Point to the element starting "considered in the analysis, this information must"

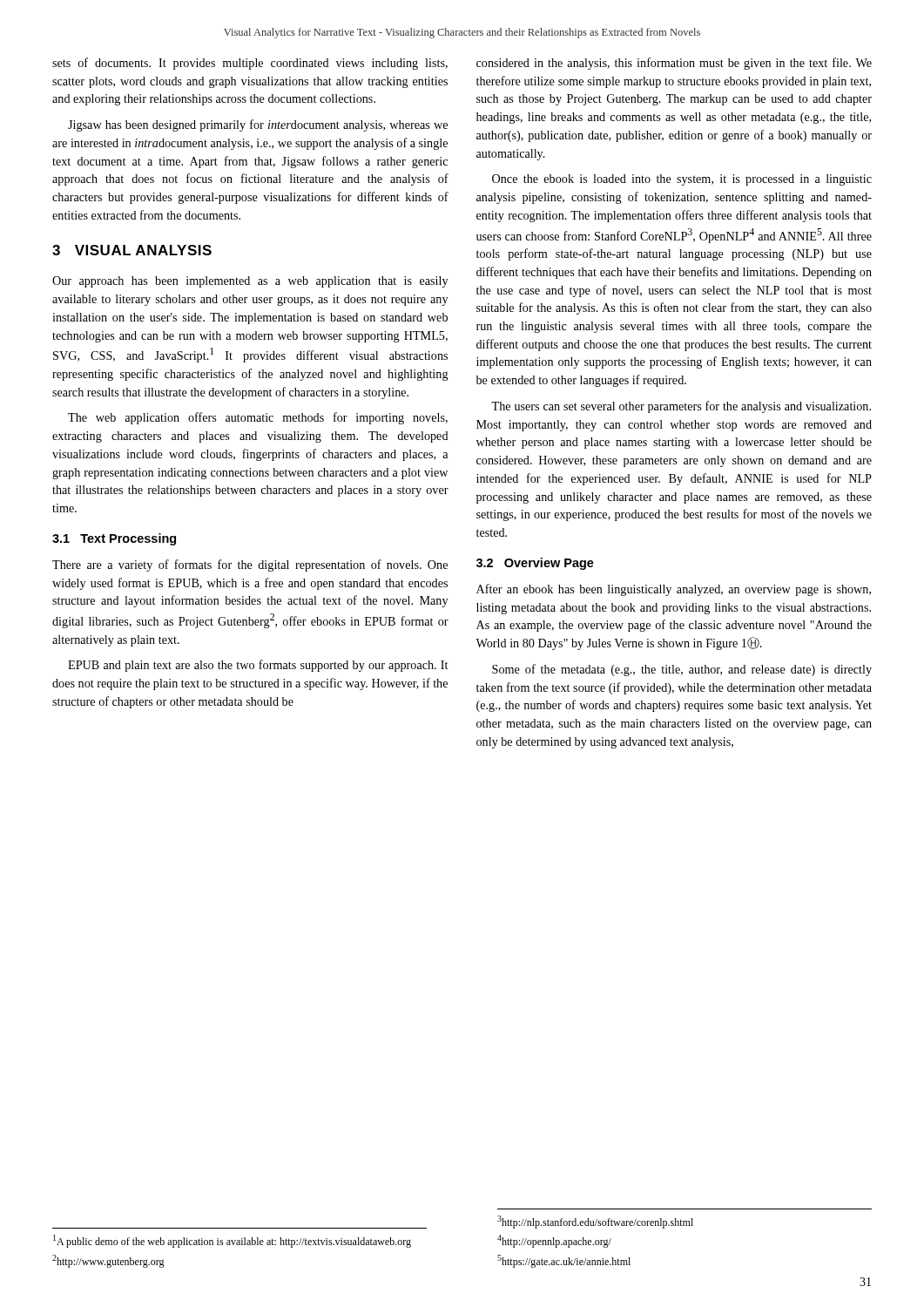tap(674, 298)
